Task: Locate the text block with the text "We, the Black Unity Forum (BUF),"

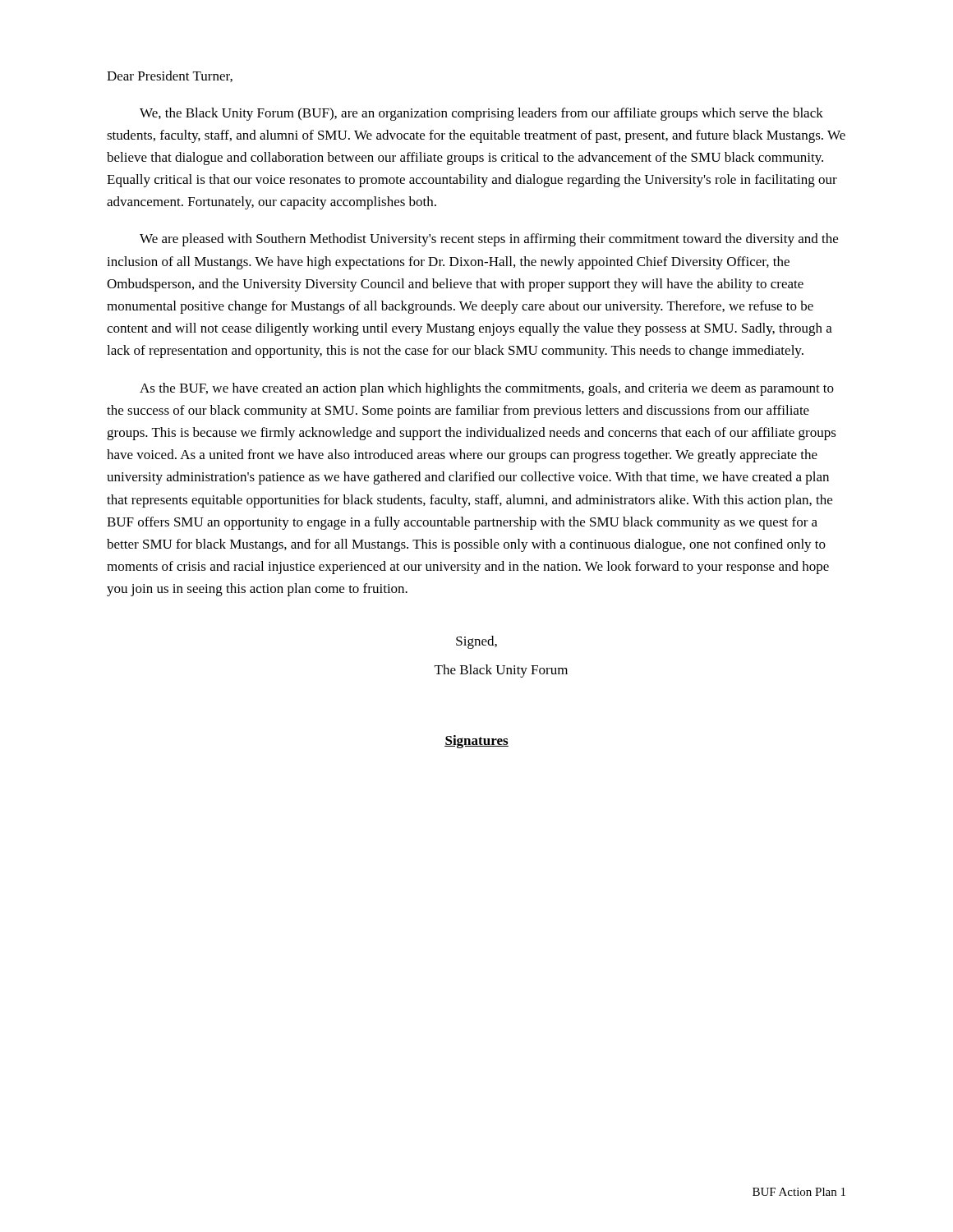Action: (x=476, y=156)
